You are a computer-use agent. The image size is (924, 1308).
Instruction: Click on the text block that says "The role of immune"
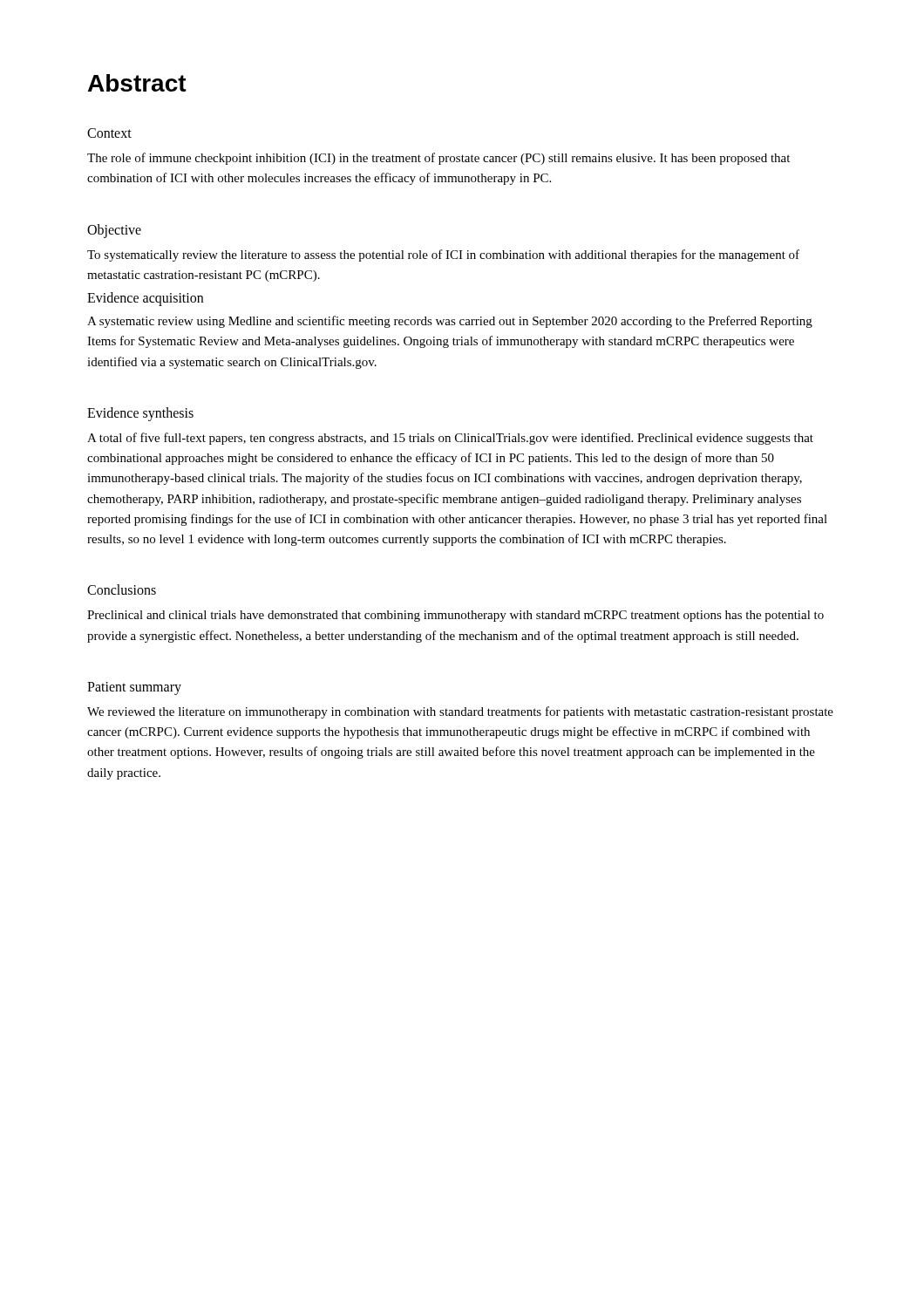[x=462, y=168]
